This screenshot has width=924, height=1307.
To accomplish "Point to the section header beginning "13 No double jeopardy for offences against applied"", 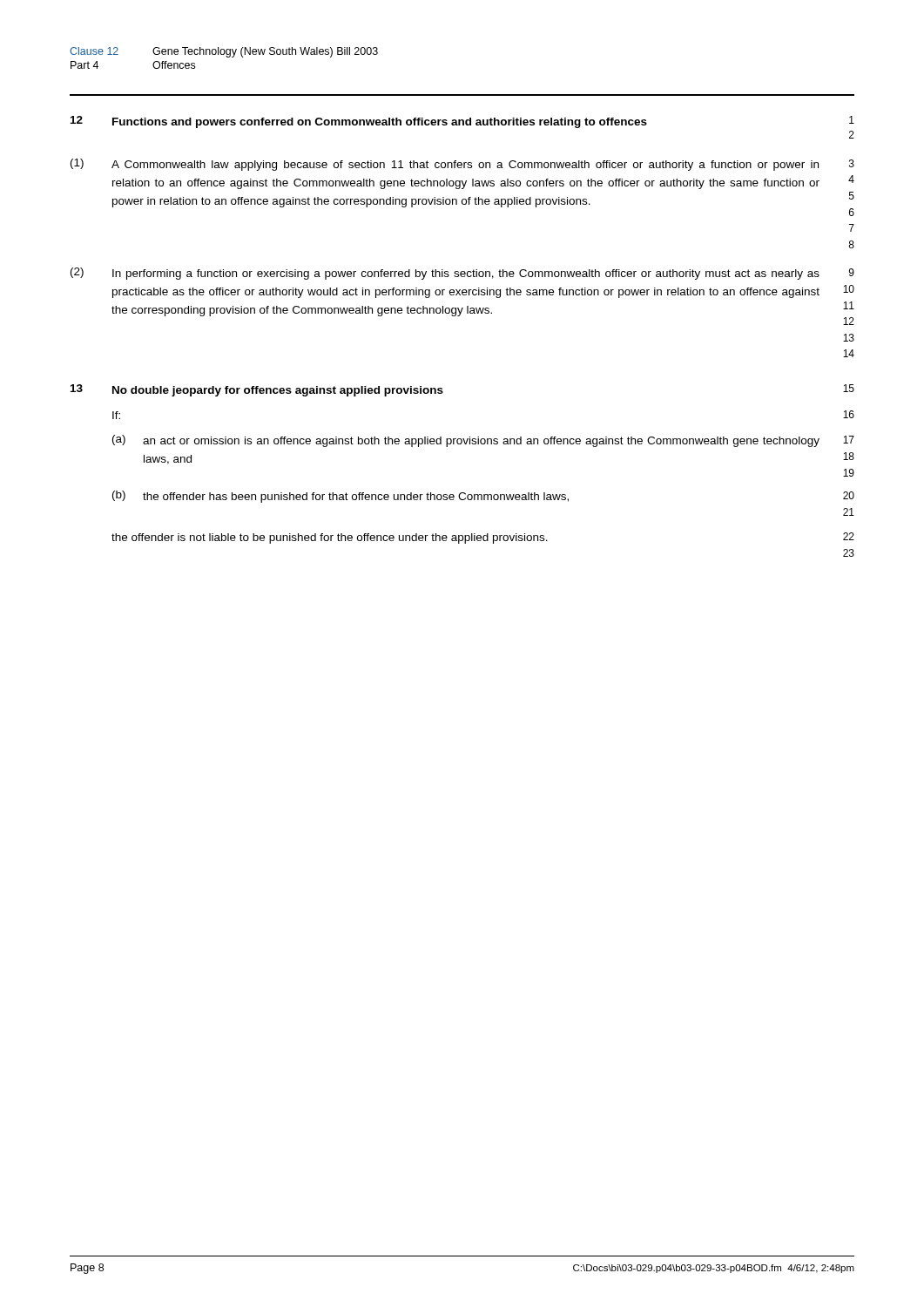I will click(279, 390).
